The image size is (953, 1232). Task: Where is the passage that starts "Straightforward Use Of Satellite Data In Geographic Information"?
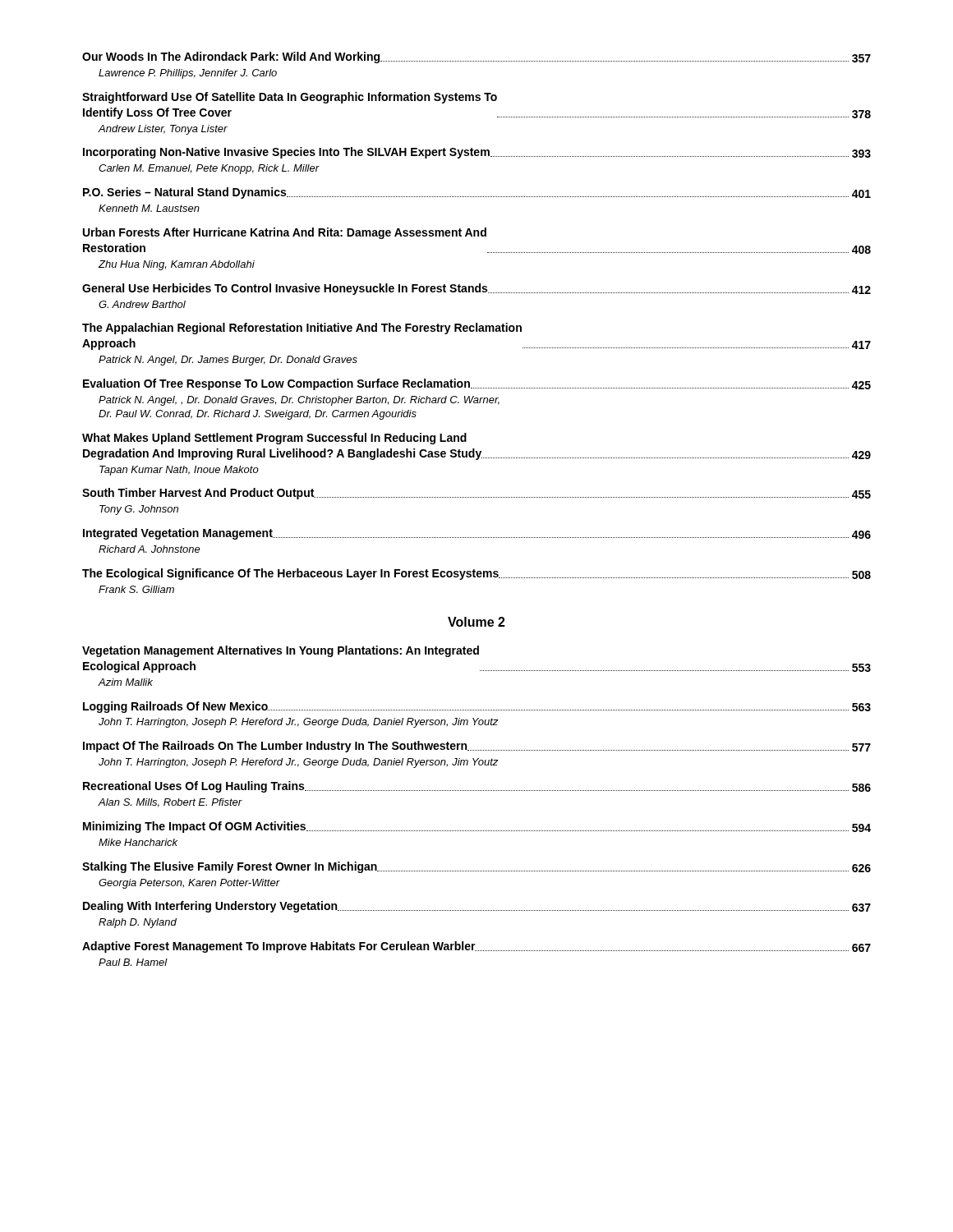[x=290, y=98]
